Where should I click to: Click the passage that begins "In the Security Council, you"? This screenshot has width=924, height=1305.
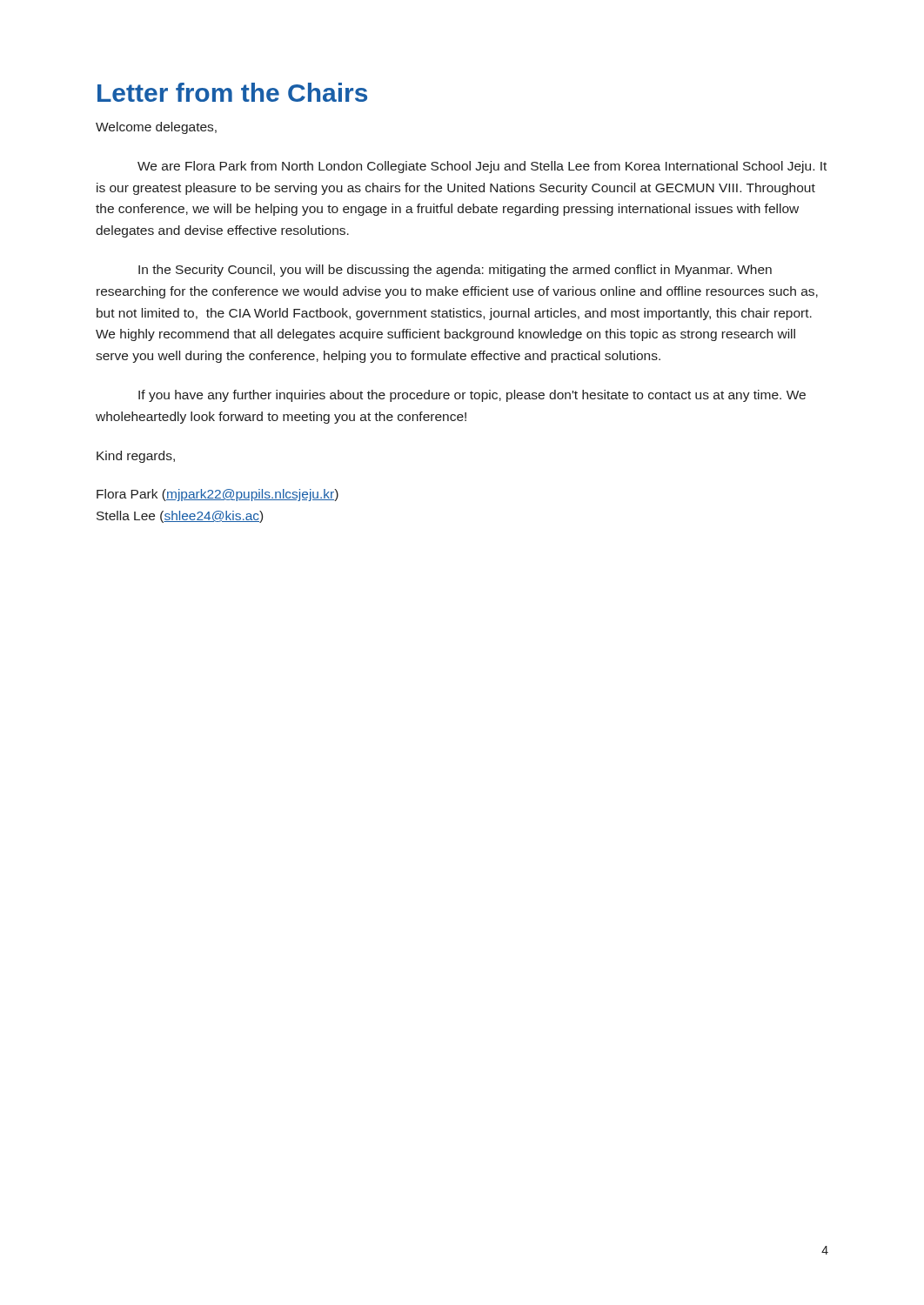click(x=457, y=312)
